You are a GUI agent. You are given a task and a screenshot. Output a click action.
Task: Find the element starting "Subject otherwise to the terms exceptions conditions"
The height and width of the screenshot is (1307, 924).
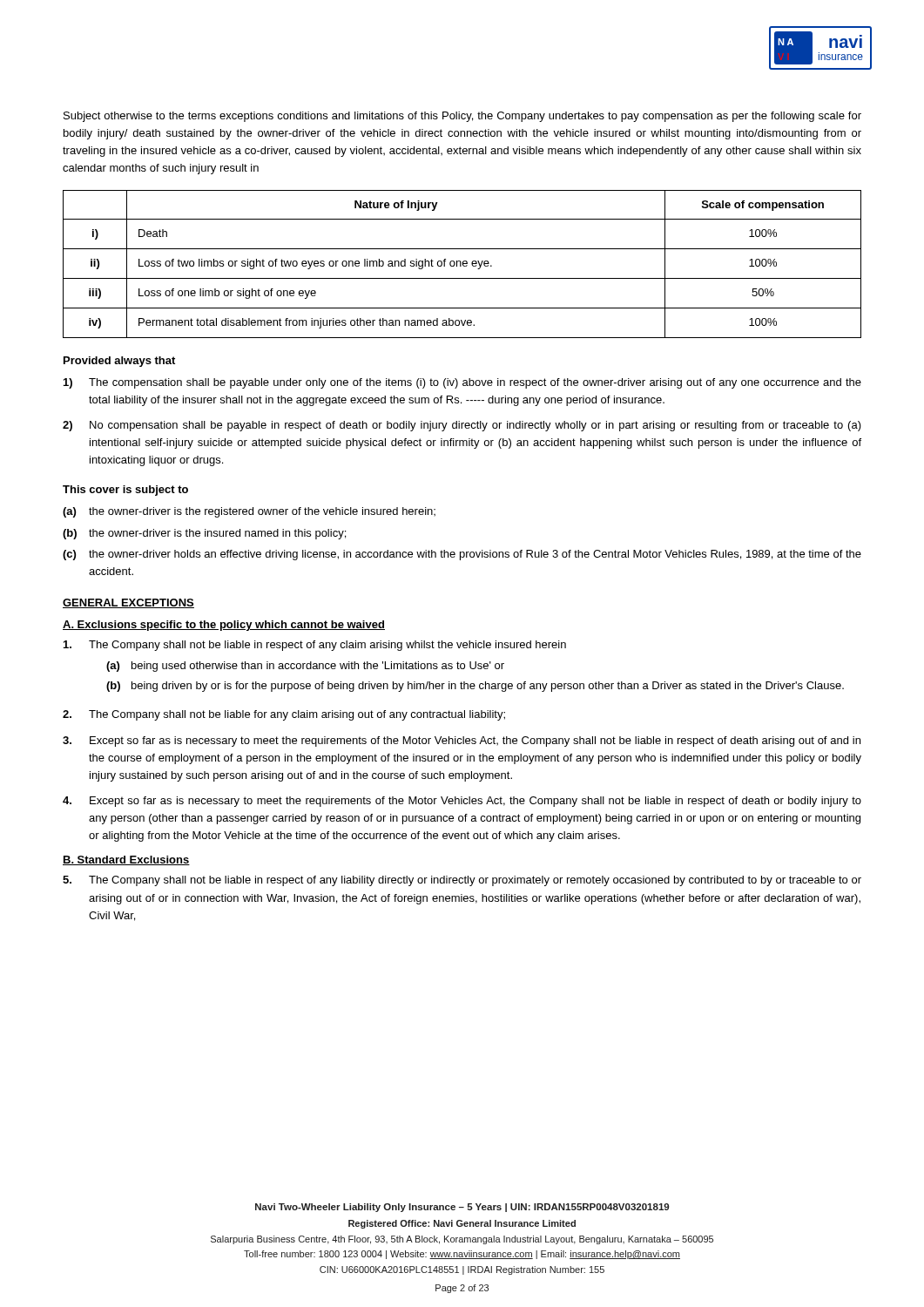[462, 142]
